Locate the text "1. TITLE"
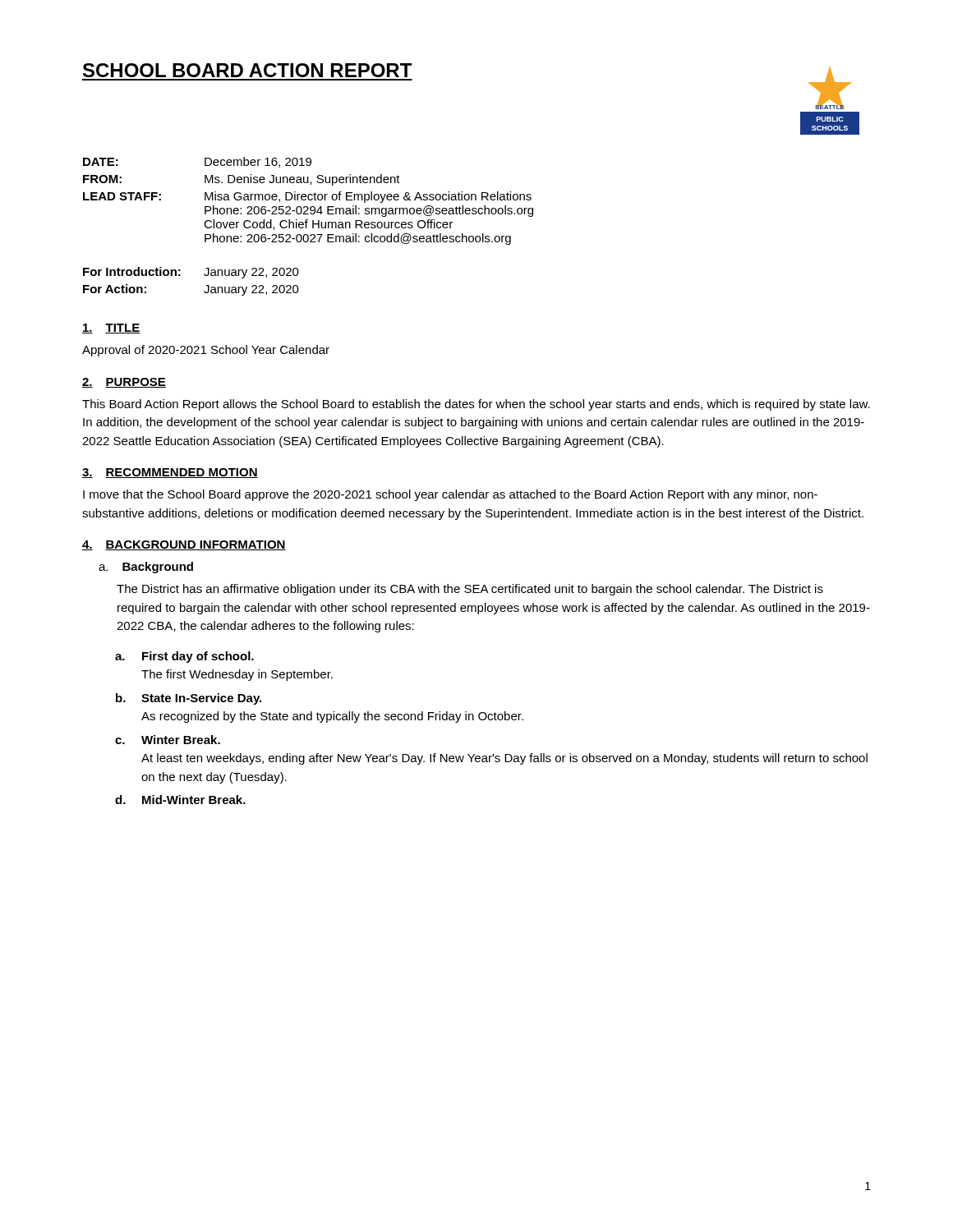Screen dimensions: 1232x953 tap(111, 327)
